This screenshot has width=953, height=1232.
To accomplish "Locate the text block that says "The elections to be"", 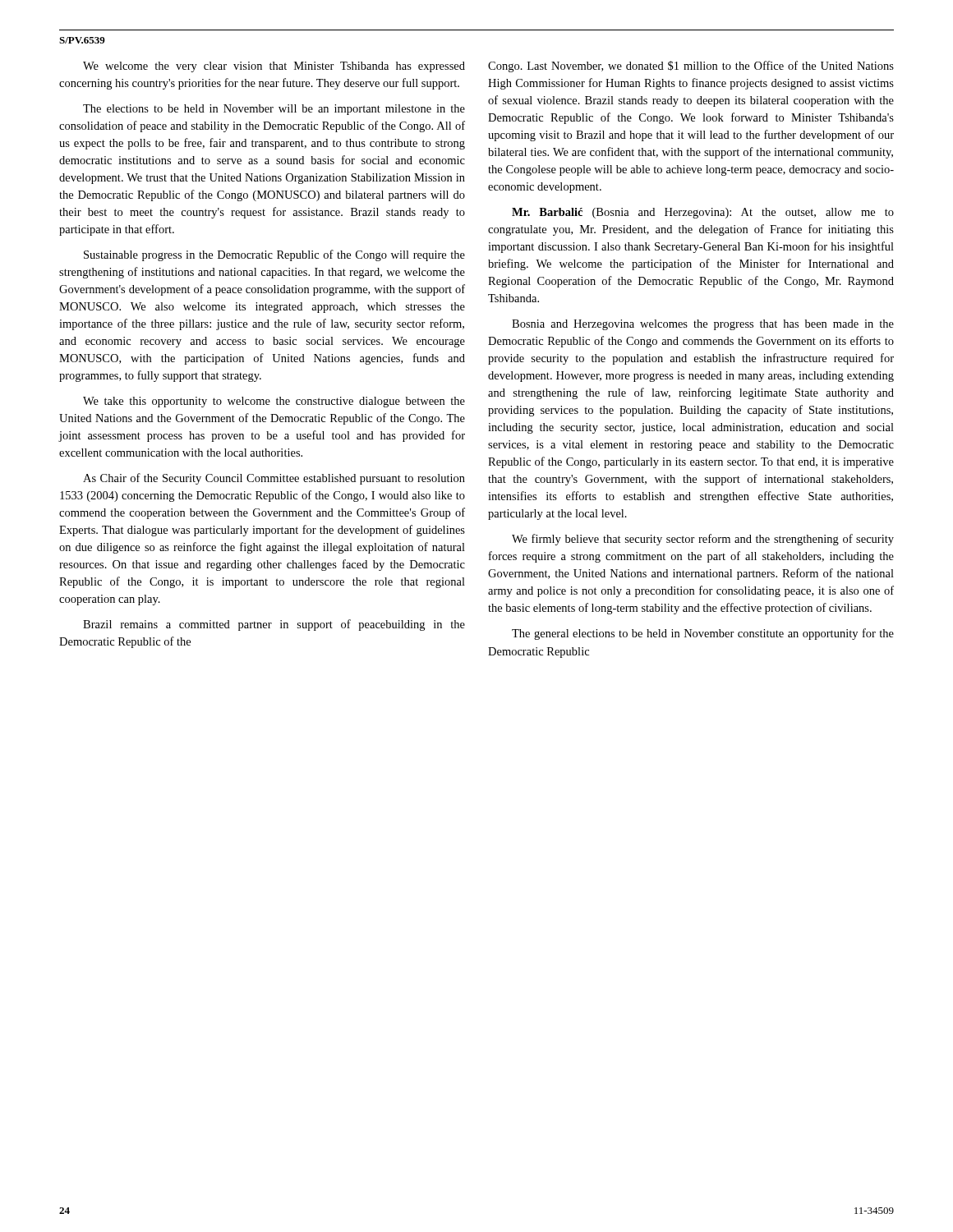I will click(x=262, y=169).
